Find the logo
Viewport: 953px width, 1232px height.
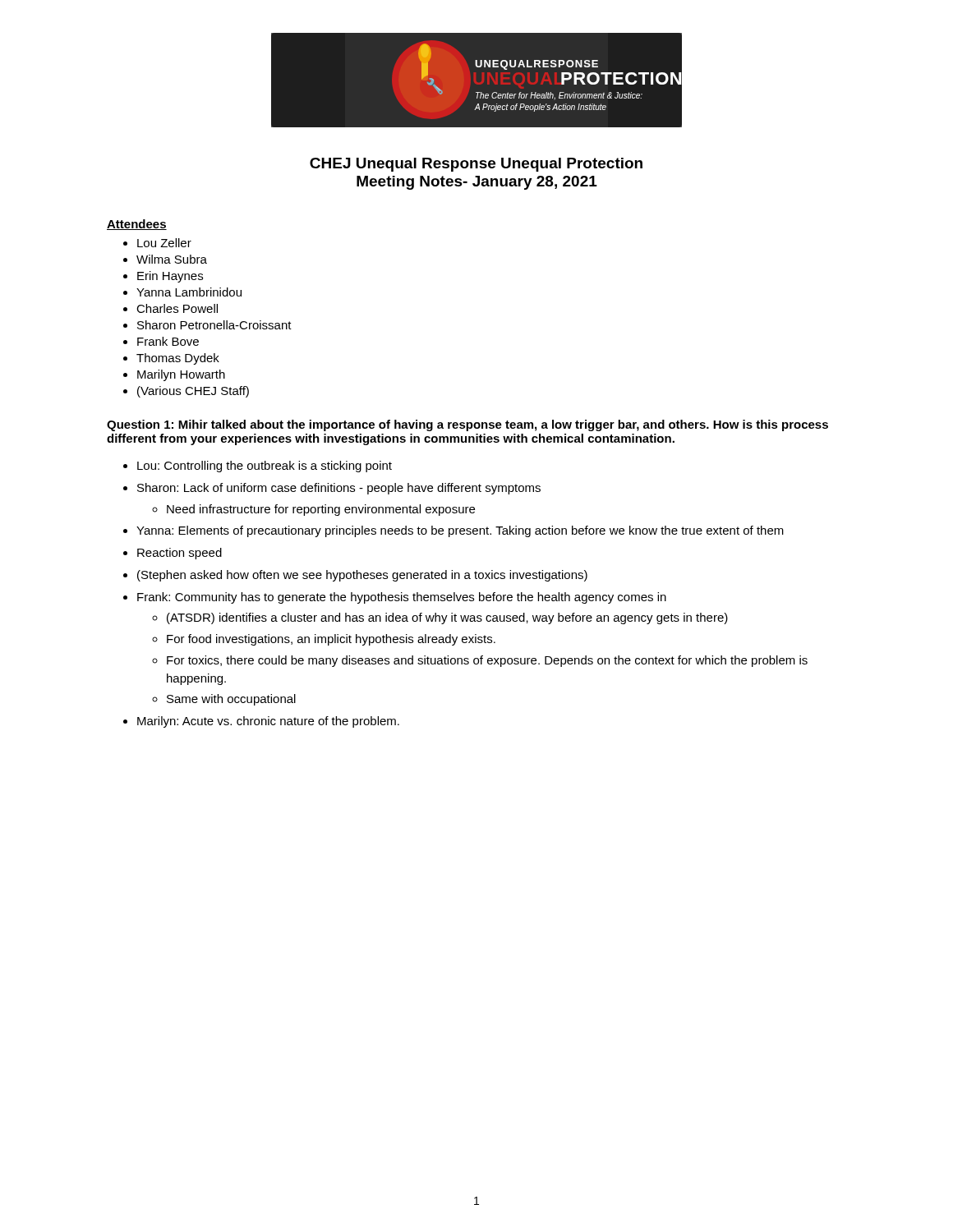476,81
